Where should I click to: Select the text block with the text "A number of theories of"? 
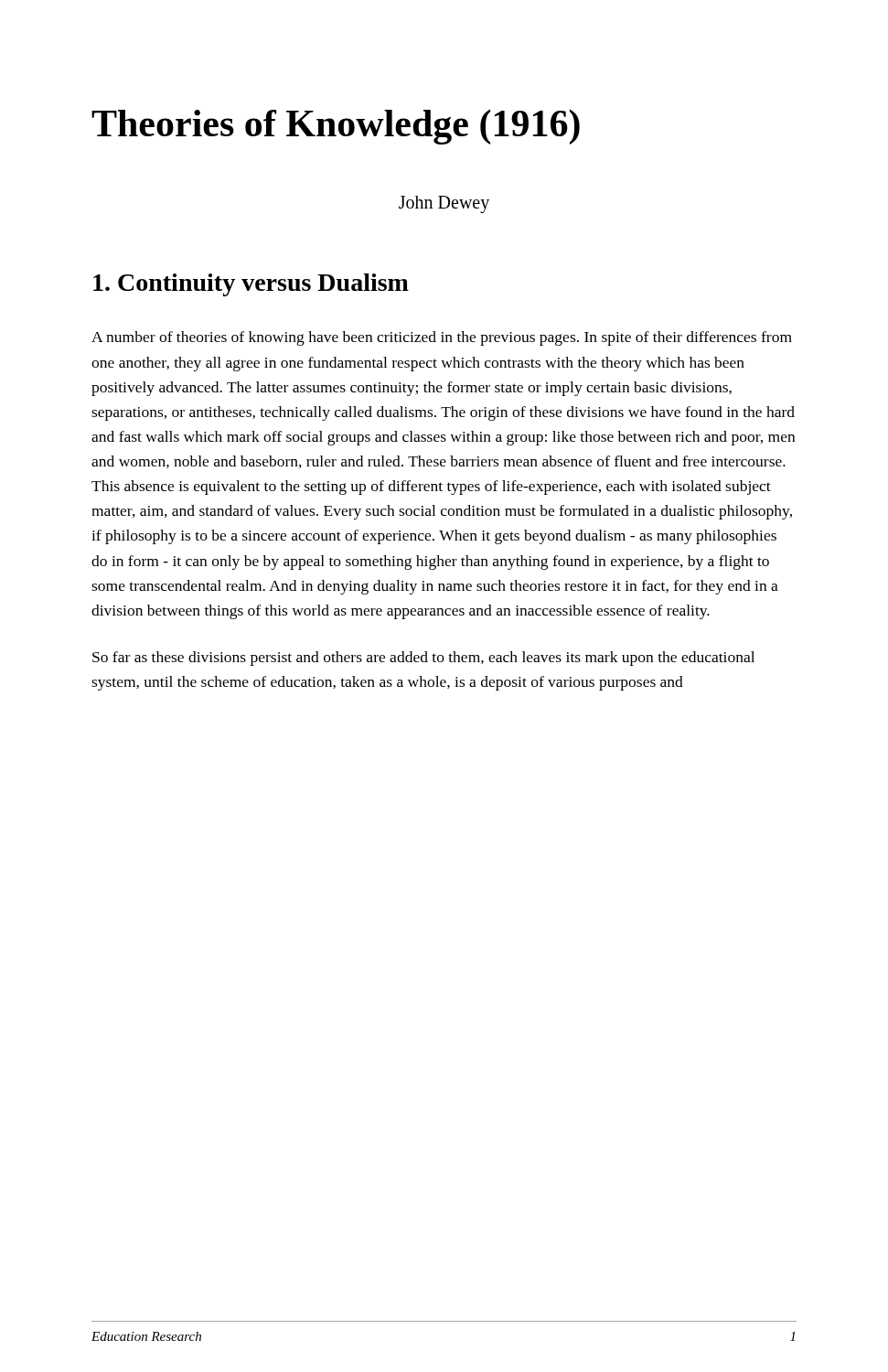[443, 473]
